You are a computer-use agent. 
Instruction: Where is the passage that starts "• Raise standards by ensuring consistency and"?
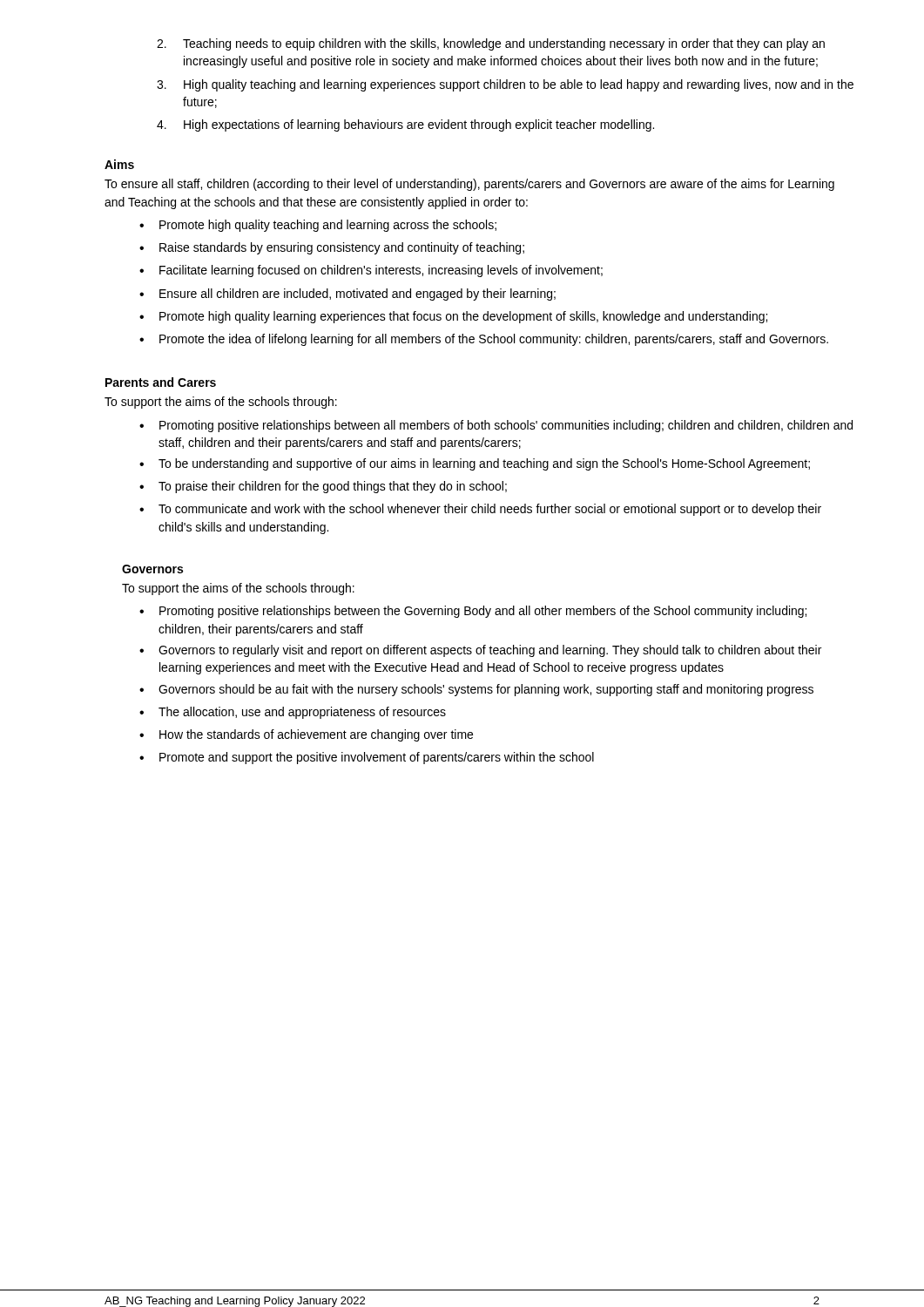(332, 249)
